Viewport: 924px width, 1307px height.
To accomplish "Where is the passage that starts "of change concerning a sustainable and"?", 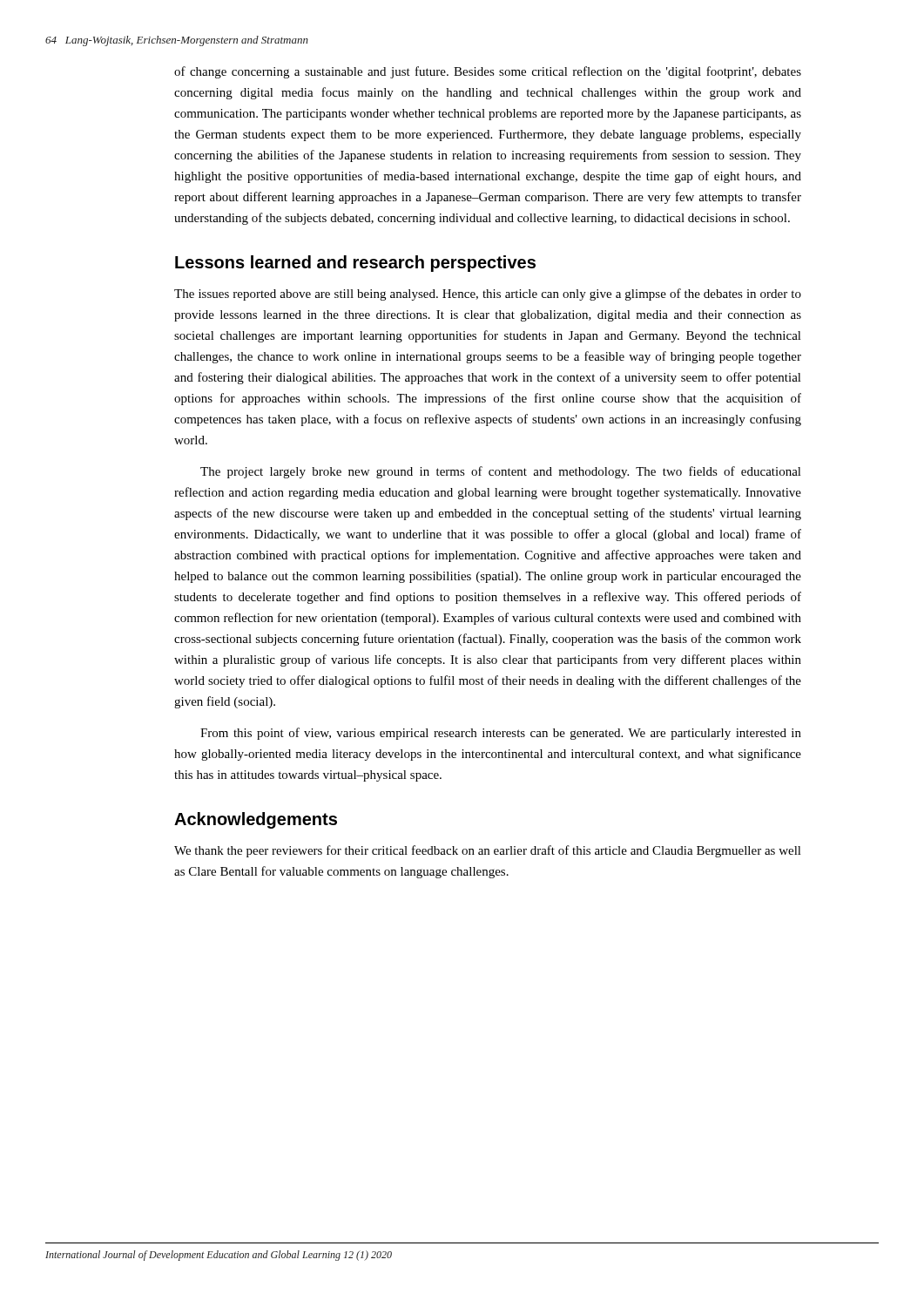I will (488, 145).
